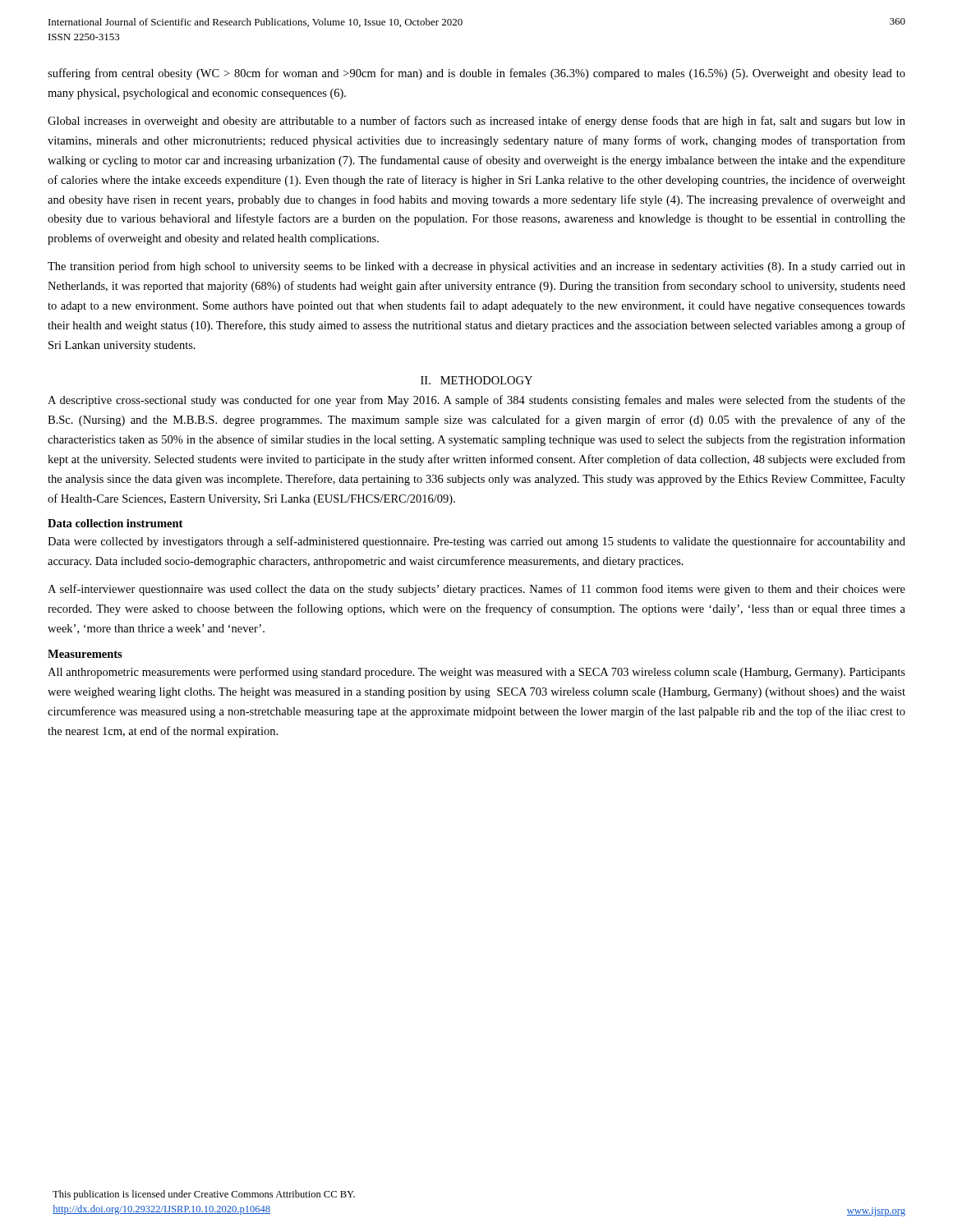Locate the block of text that opens with "A descriptive cross-sectional study was conducted for one"

(476, 449)
